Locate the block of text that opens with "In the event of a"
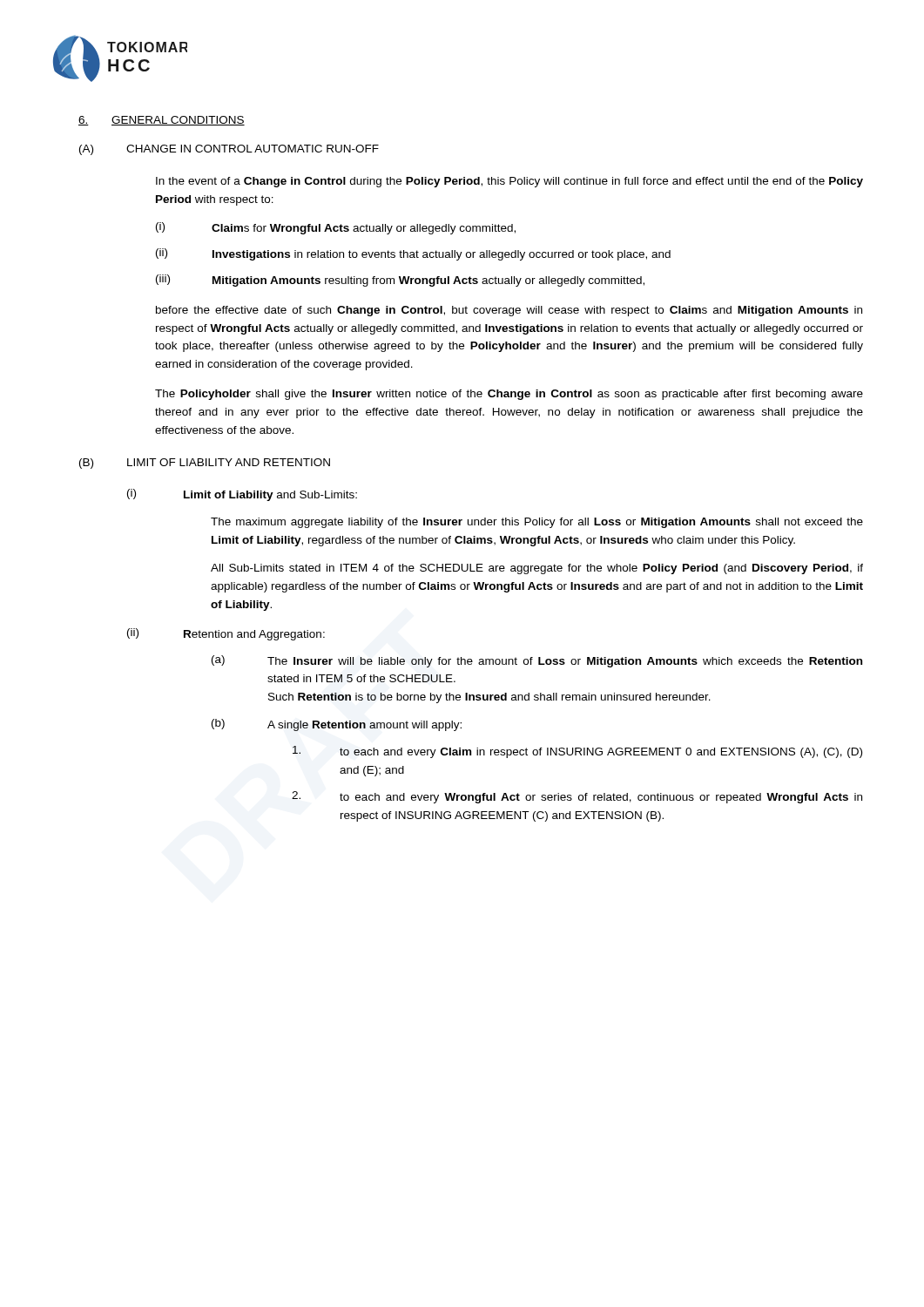The image size is (924, 1307). point(509,190)
